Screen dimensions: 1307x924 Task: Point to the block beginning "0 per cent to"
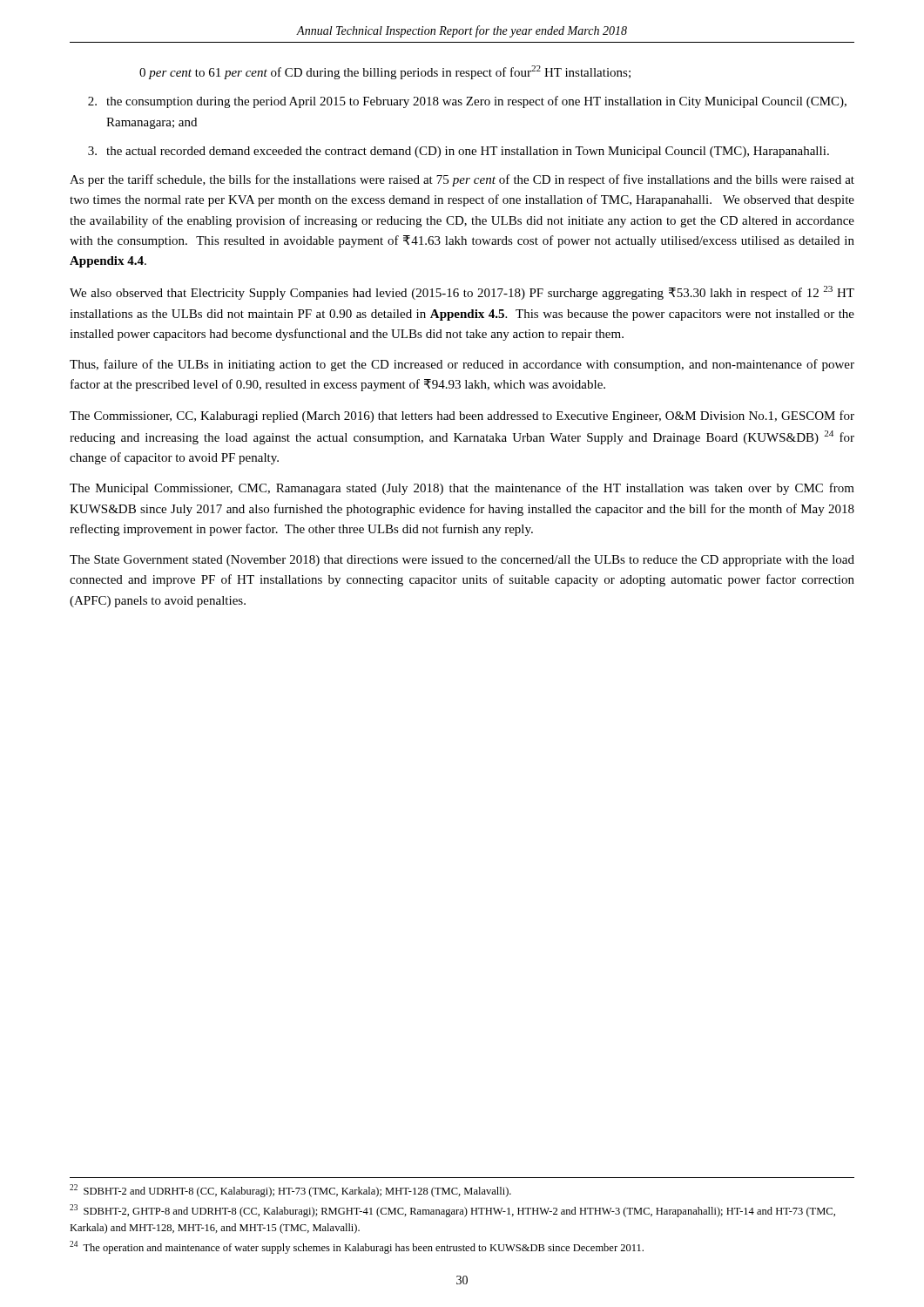(x=385, y=71)
